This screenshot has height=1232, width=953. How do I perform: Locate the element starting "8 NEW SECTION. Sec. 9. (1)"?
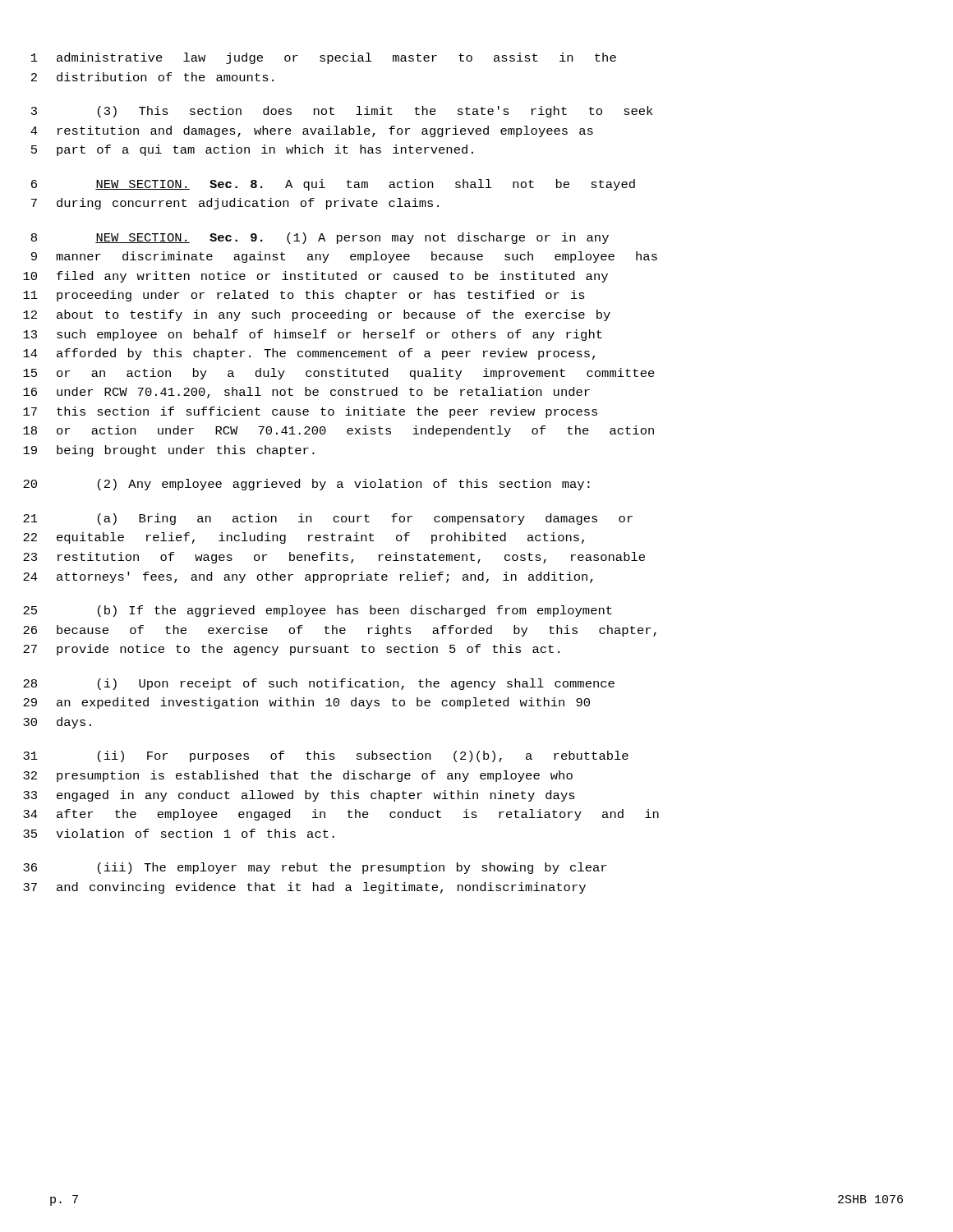pos(476,345)
